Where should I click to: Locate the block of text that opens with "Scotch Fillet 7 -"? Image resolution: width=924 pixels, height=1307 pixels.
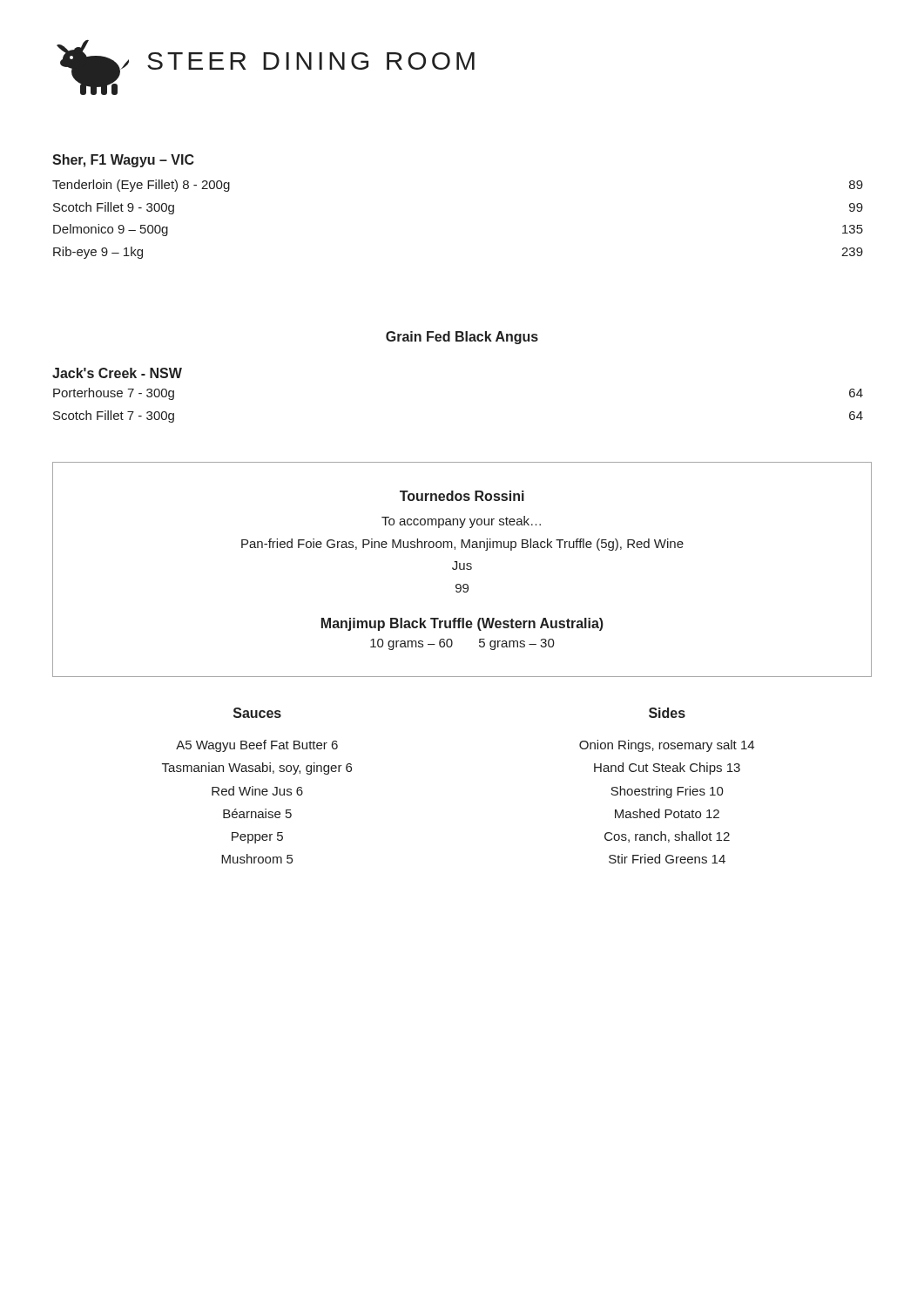pos(110,416)
